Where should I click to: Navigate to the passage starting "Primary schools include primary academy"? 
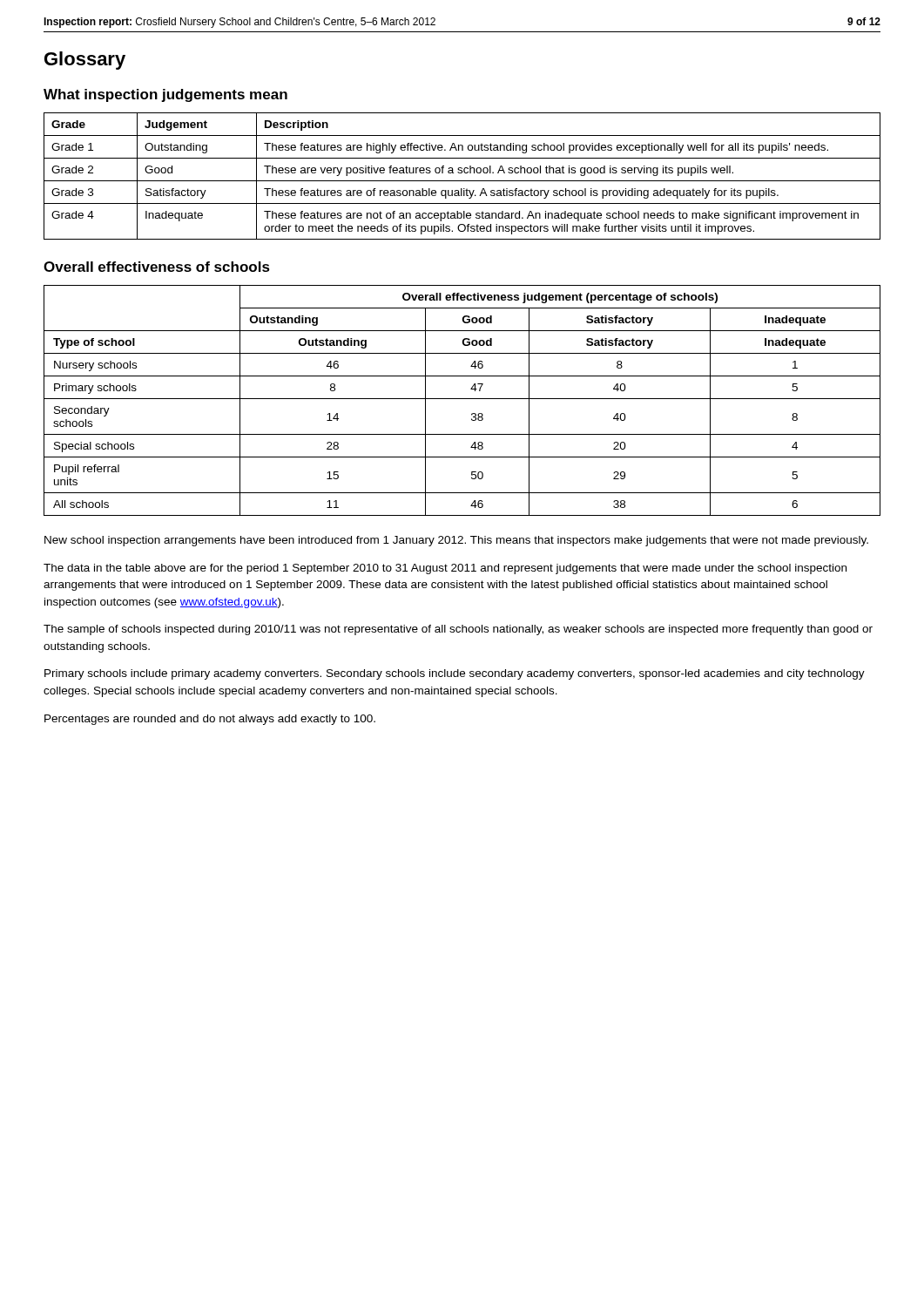454,682
